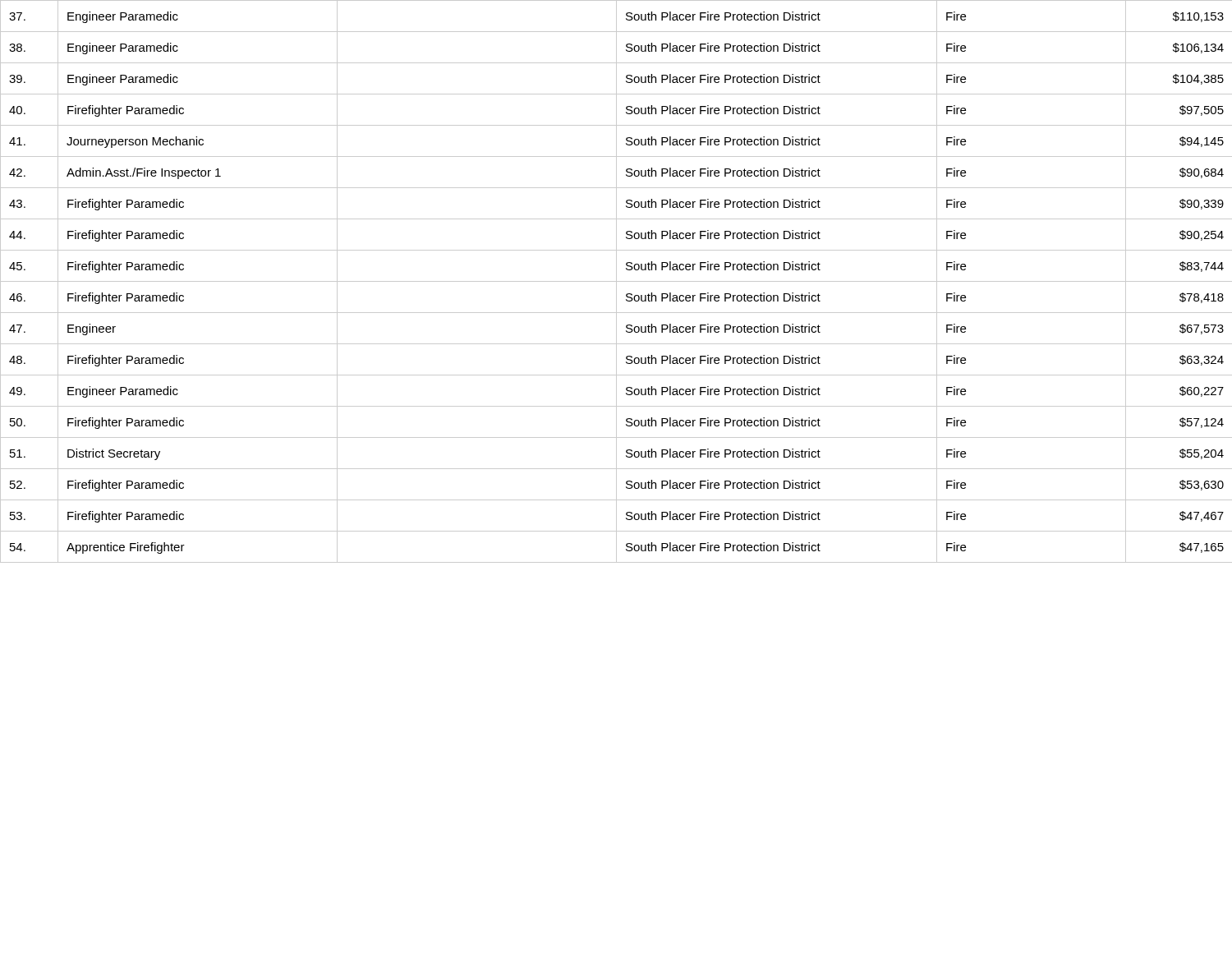
Task: Select a table
Action: pos(616,281)
